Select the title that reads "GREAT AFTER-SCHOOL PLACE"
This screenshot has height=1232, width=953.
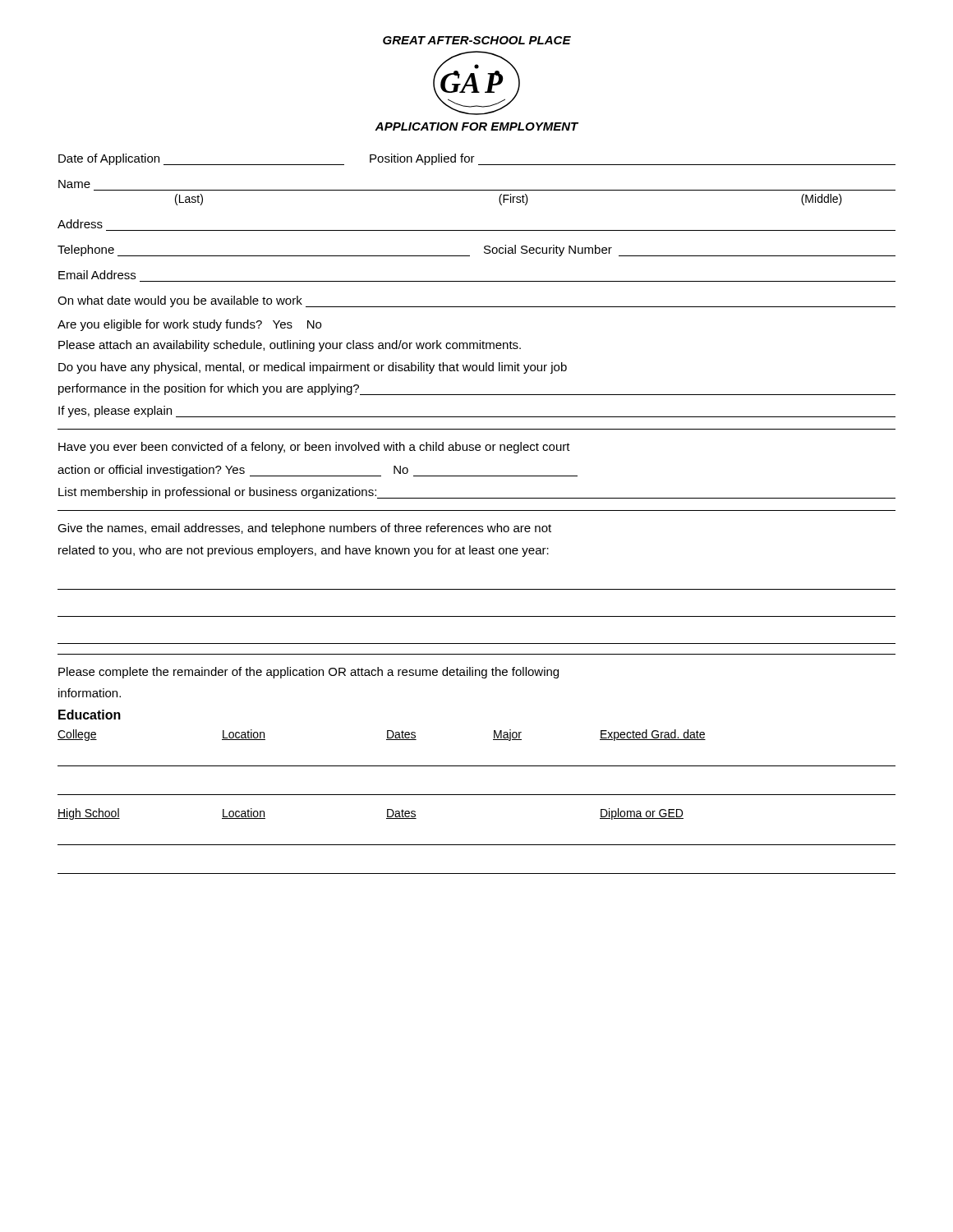476,40
